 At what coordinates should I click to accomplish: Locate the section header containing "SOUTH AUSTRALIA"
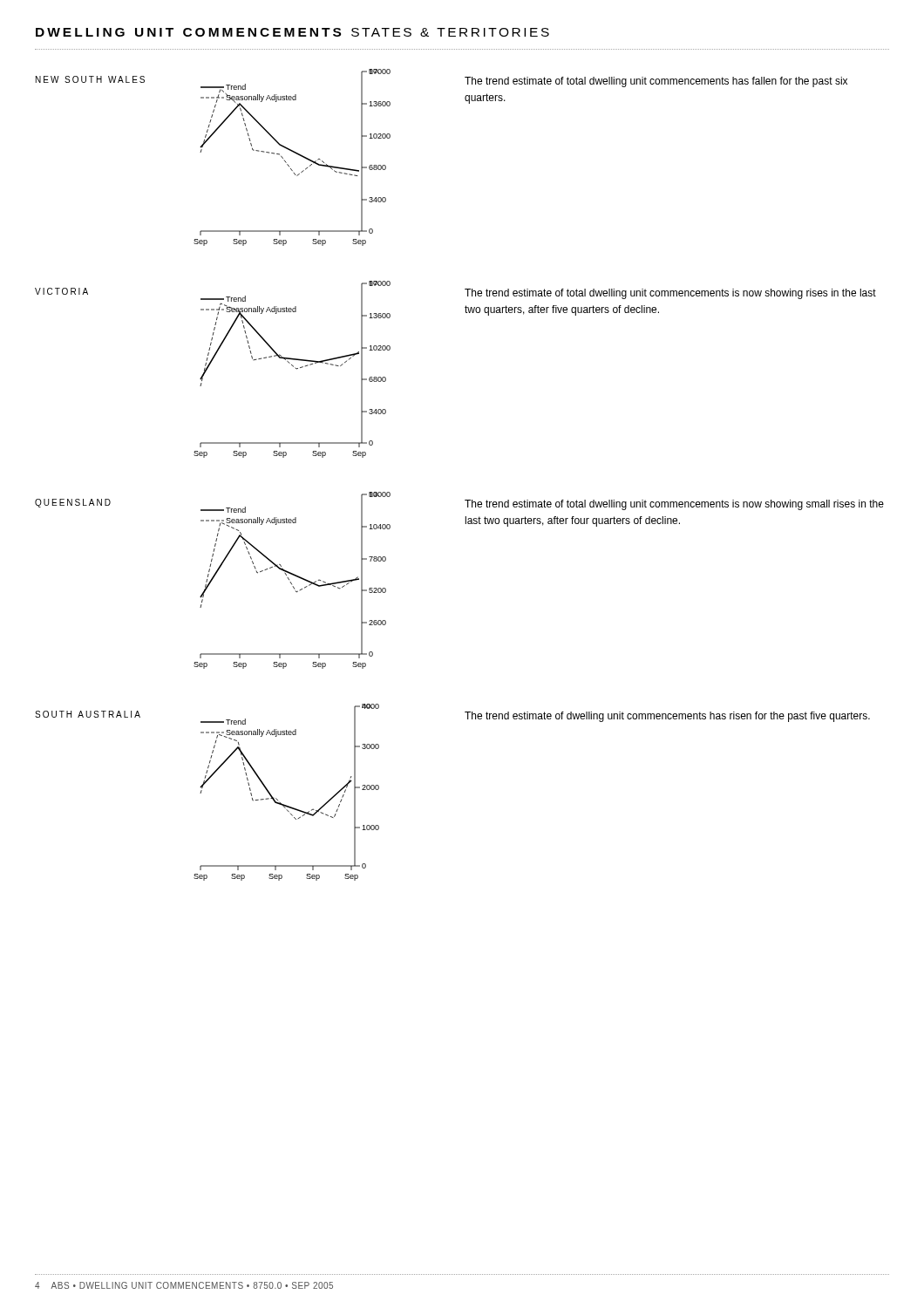pyautogui.click(x=88, y=715)
